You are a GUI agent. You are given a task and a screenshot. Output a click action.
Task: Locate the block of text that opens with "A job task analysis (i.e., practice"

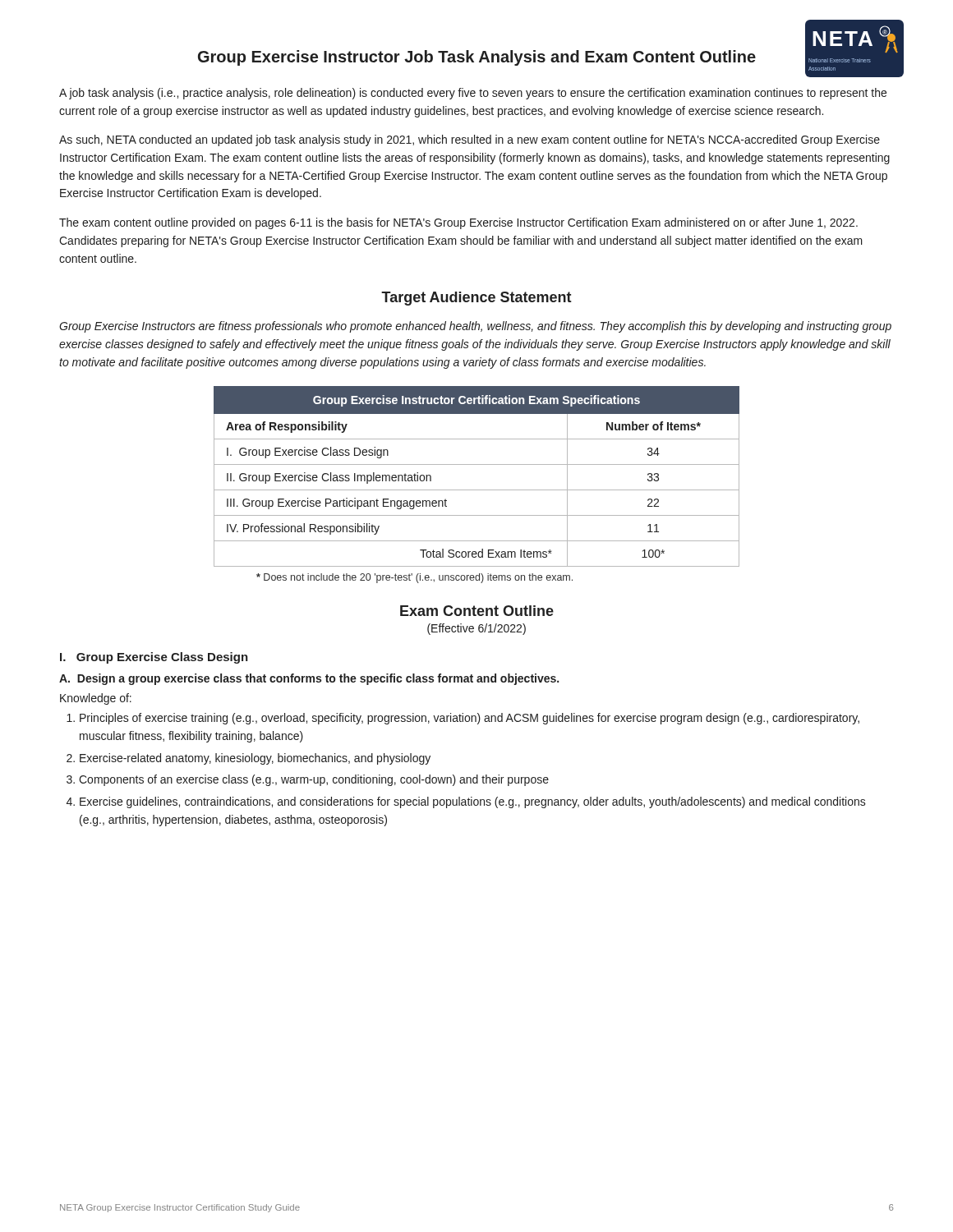[x=473, y=102]
